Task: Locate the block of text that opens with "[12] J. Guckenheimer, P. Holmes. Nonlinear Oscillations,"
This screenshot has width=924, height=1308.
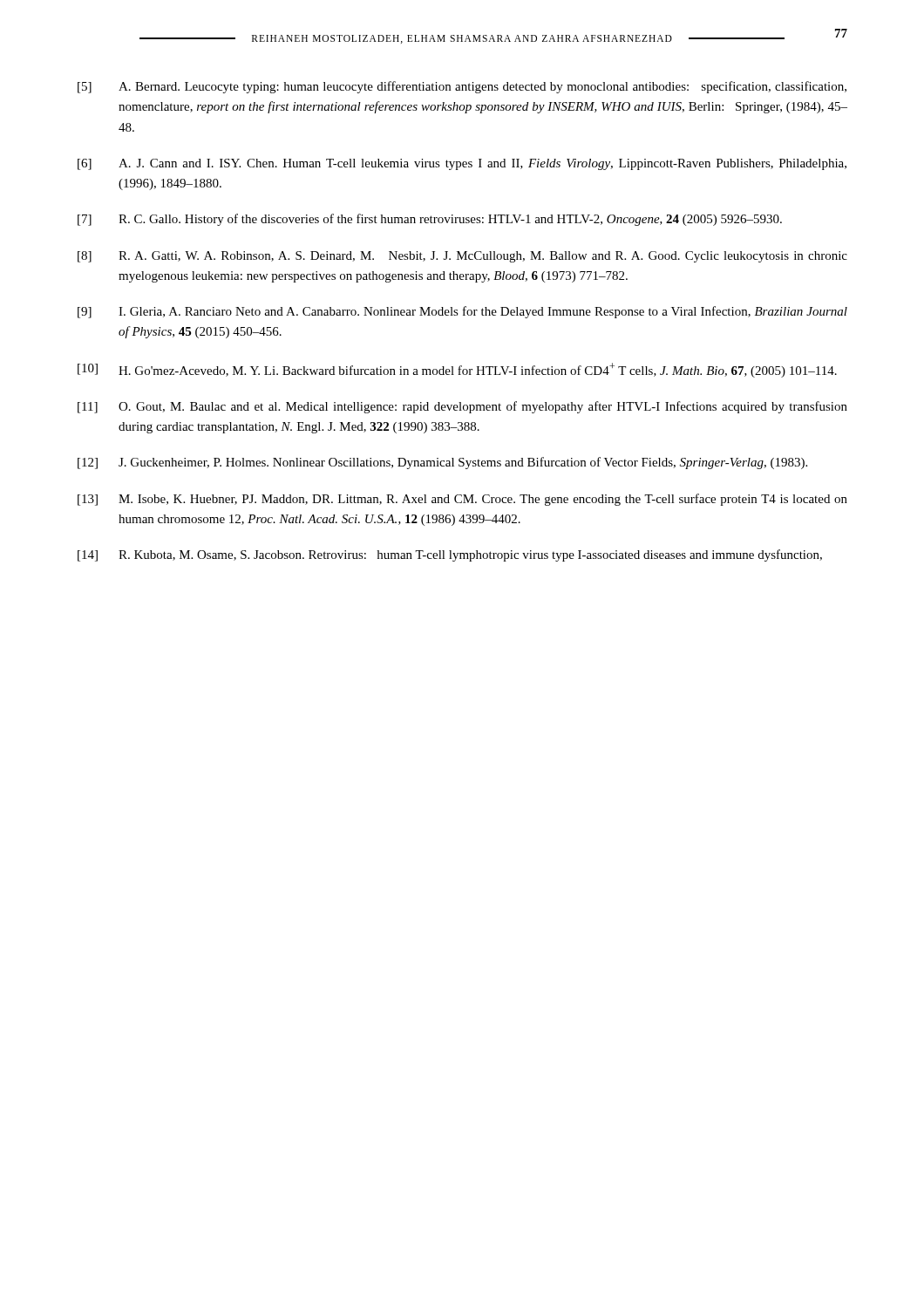Action: pyautogui.click(x=462, y=463)
